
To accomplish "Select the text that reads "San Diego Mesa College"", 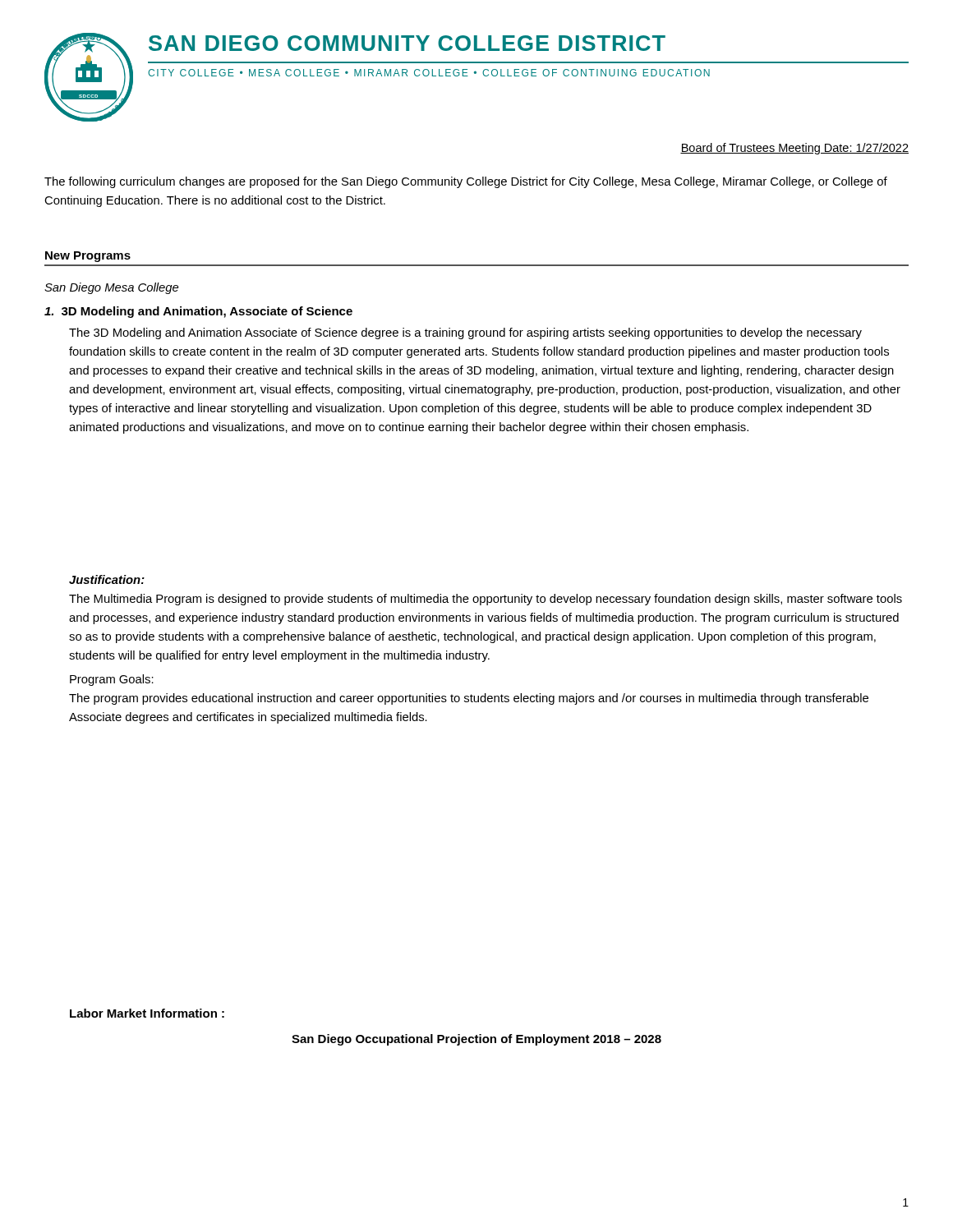I will (x=112, y=287).
